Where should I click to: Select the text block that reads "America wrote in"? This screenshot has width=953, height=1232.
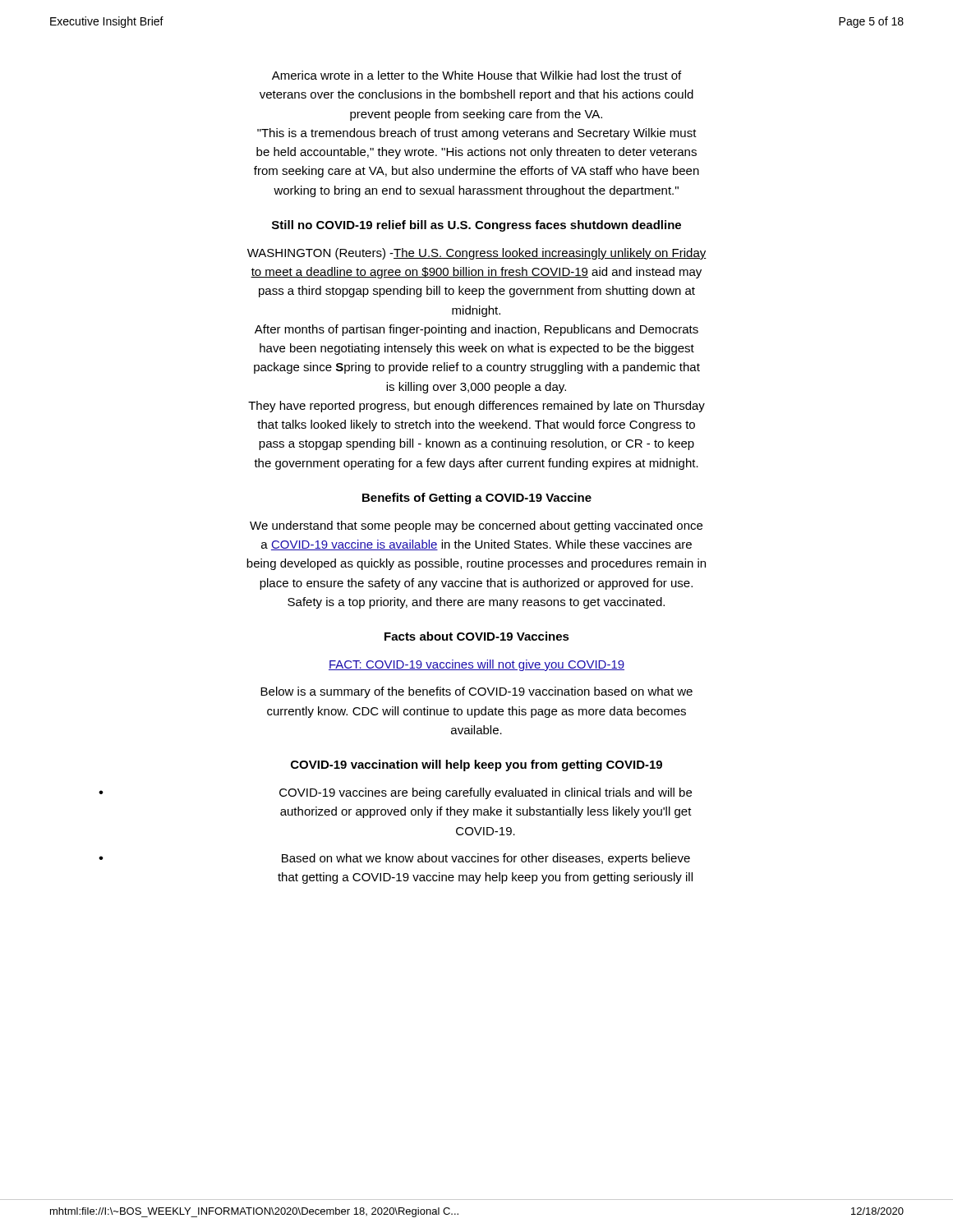(x=476, y=132)
